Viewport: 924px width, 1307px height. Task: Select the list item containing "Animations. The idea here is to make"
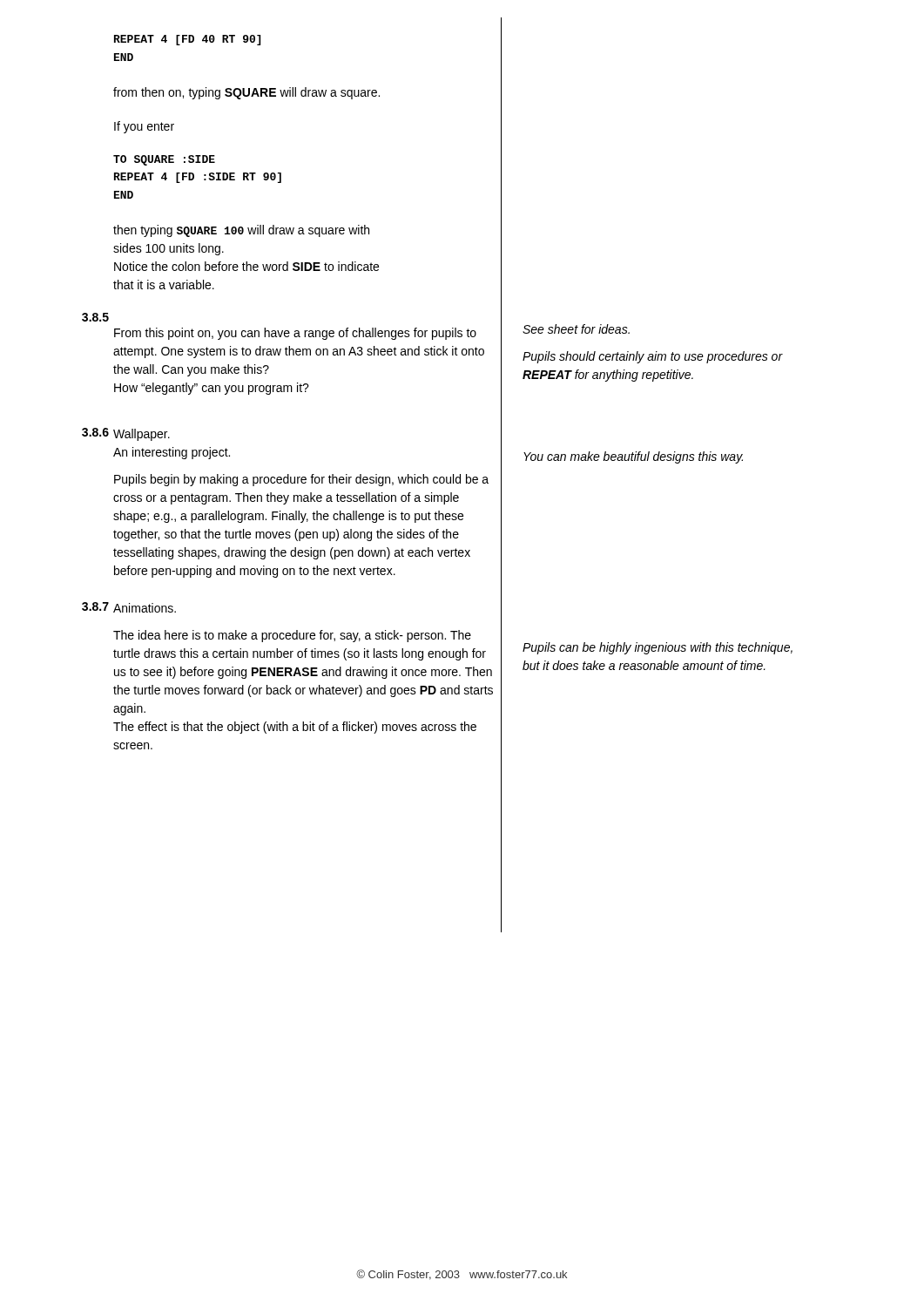point(305,677)
